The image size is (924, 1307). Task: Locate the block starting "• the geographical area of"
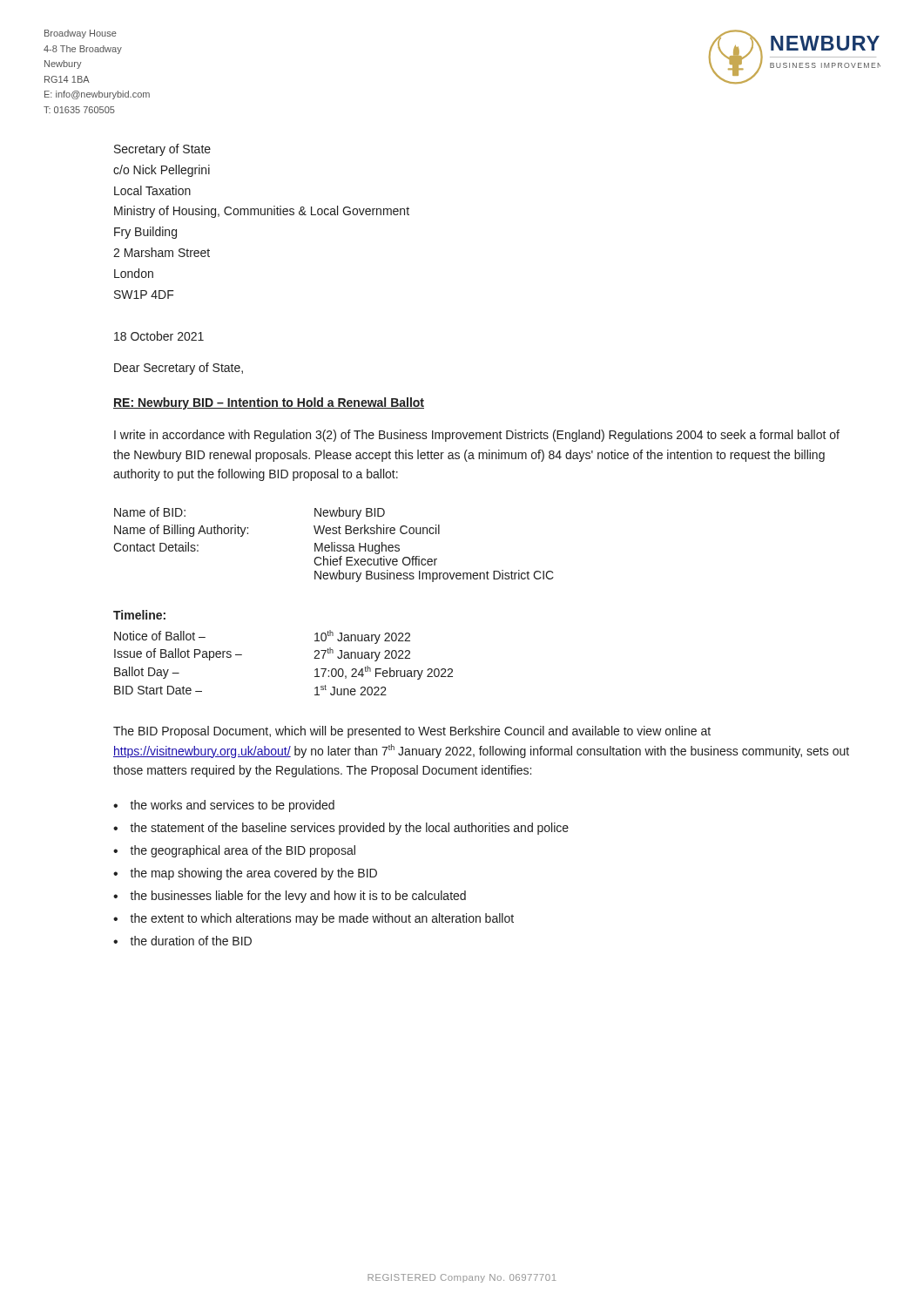pyautogui.click(x=235, y=852)
